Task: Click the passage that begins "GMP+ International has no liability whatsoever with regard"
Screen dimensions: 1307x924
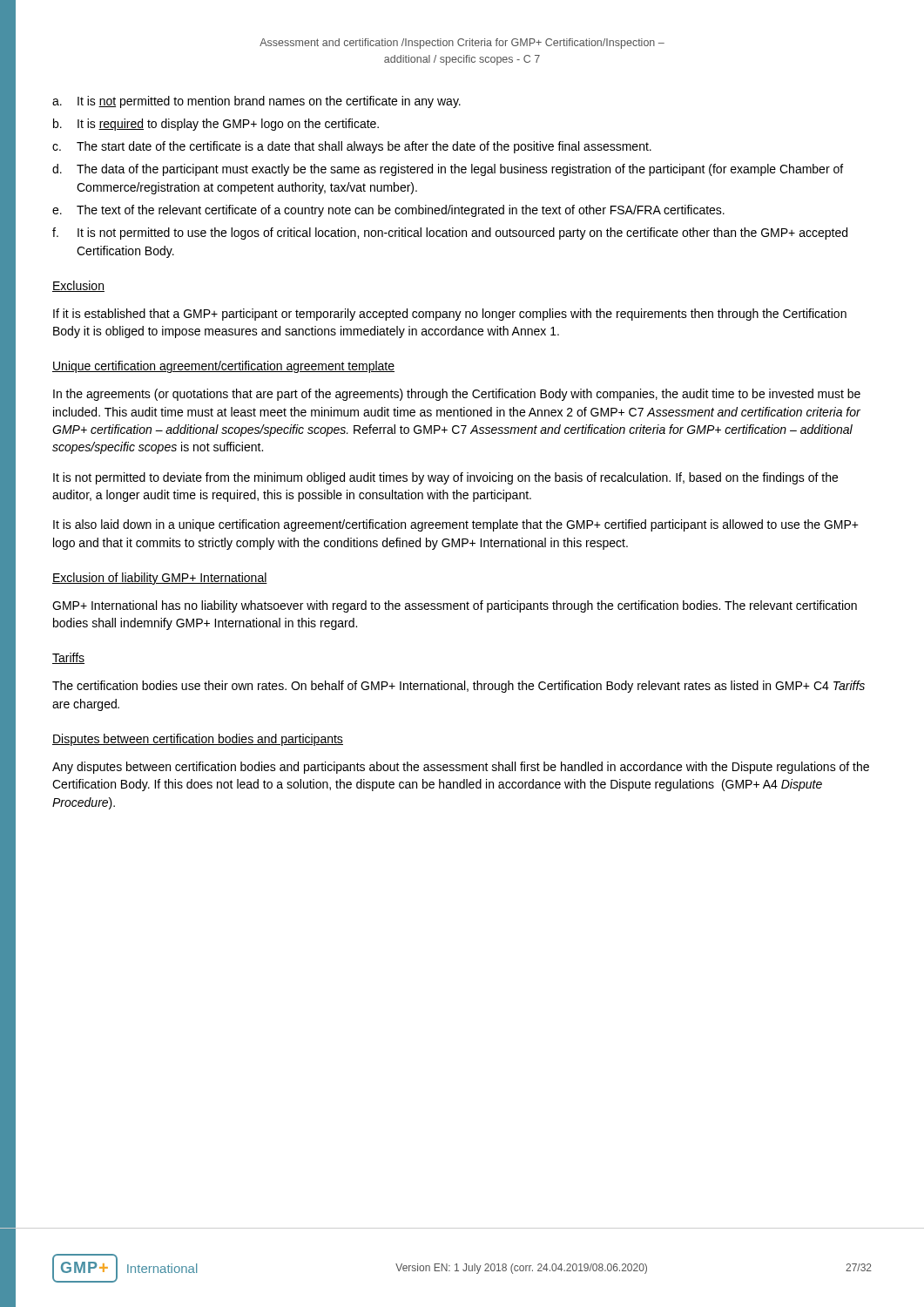Action: click(x=462, y=614)
